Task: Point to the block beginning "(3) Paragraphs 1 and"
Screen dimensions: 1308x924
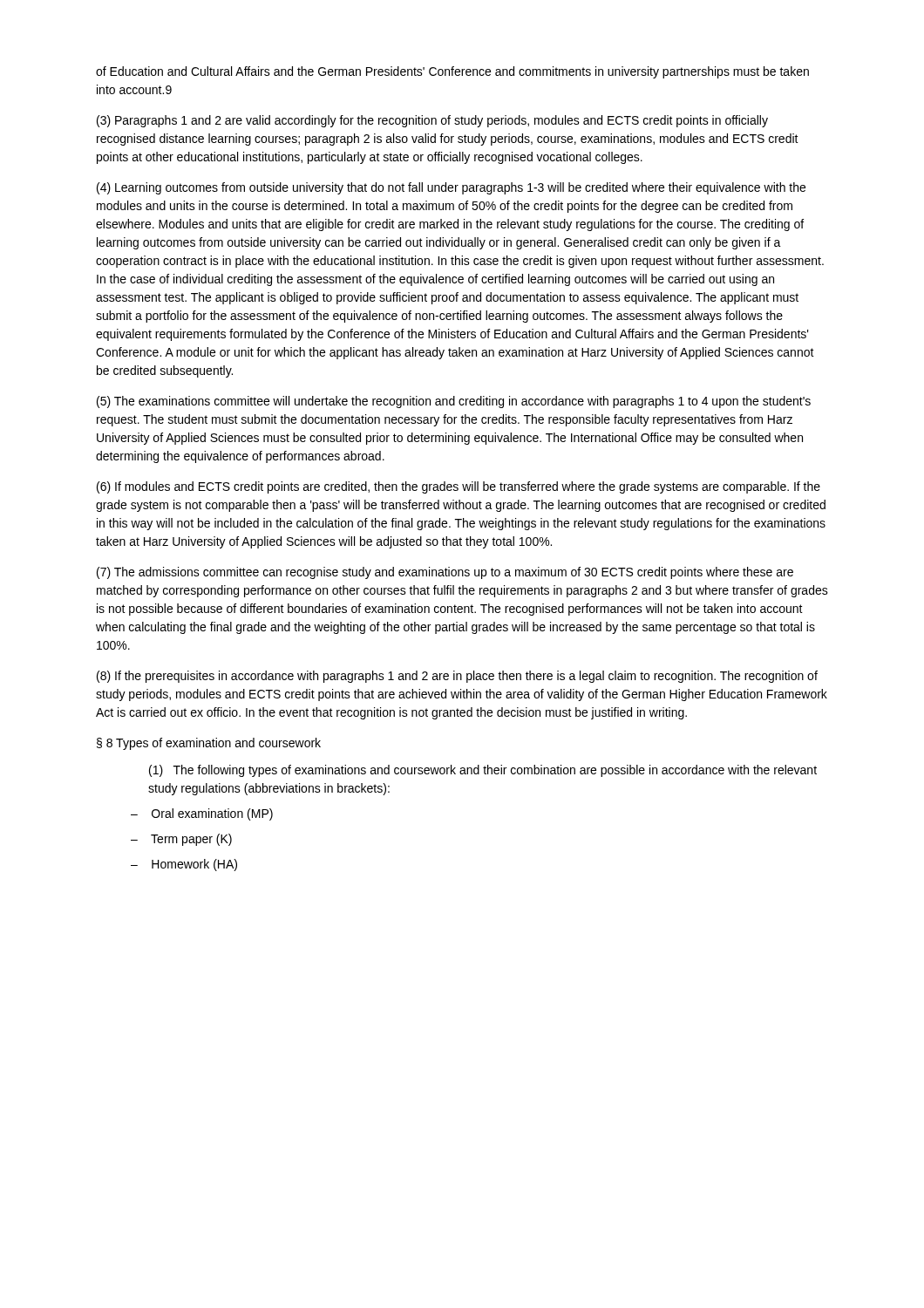Action: click(447, 139)
